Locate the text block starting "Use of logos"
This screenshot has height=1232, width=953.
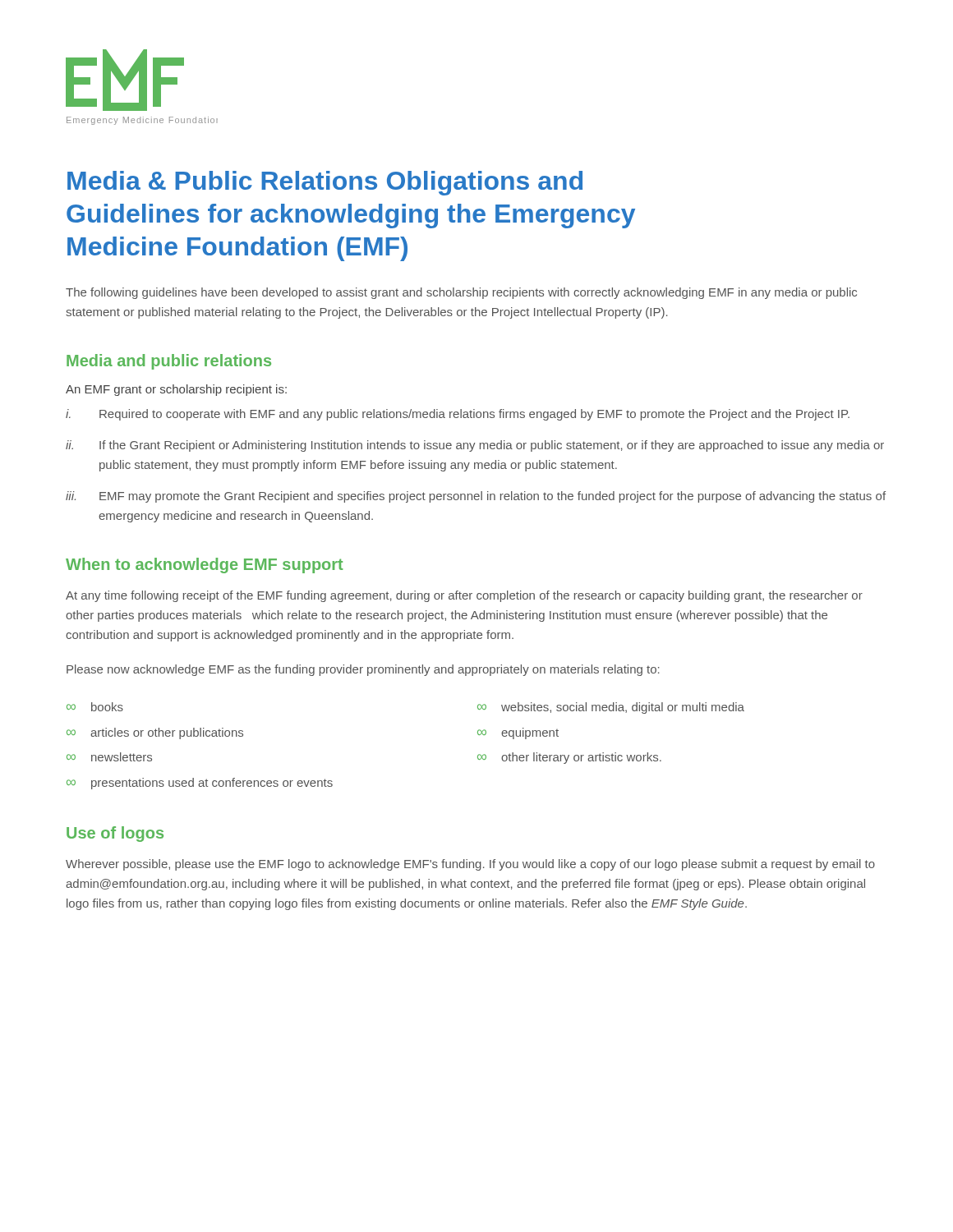[115, 833]
